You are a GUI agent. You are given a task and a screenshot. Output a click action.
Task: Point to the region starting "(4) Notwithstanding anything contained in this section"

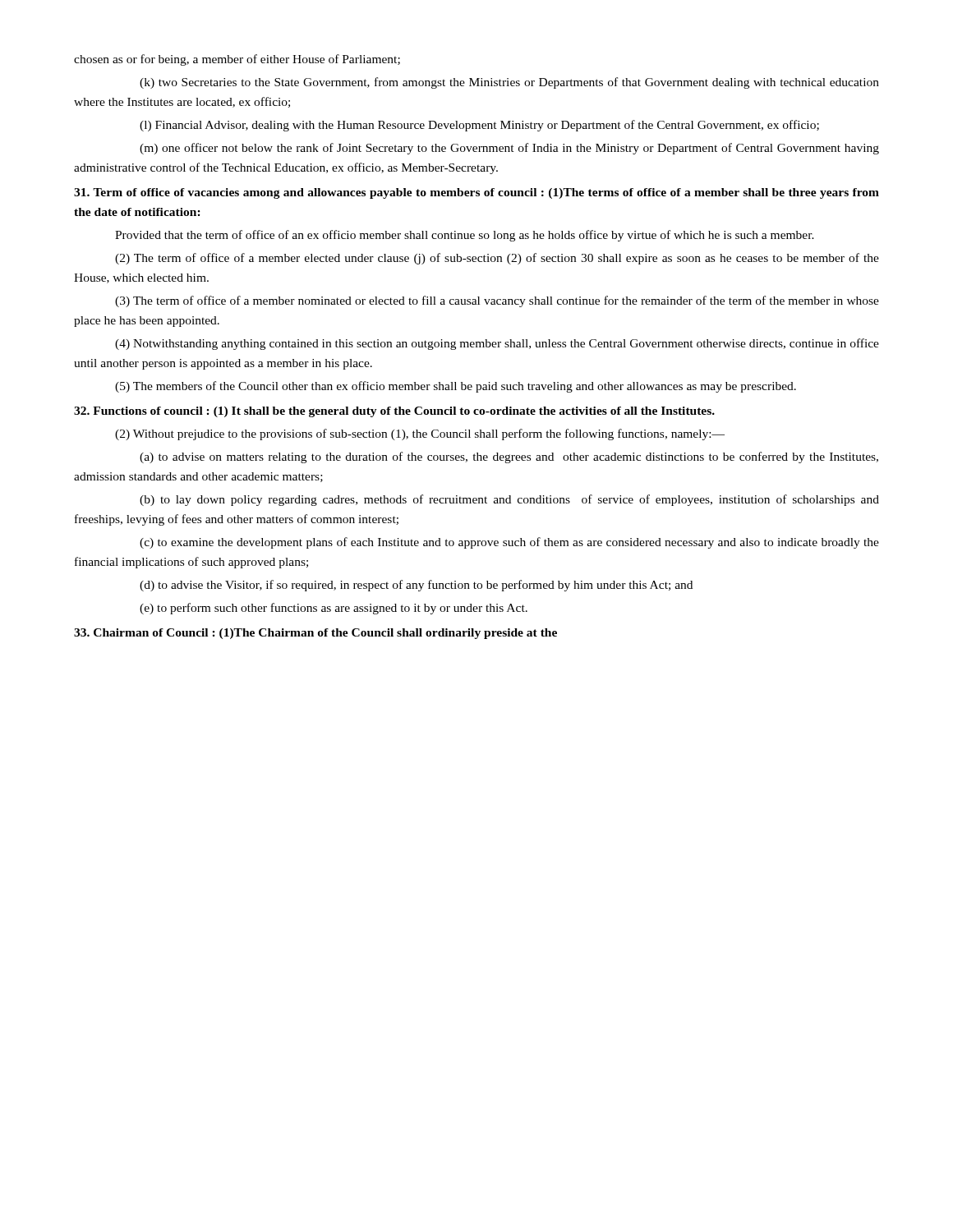click(x=476, y=353)
